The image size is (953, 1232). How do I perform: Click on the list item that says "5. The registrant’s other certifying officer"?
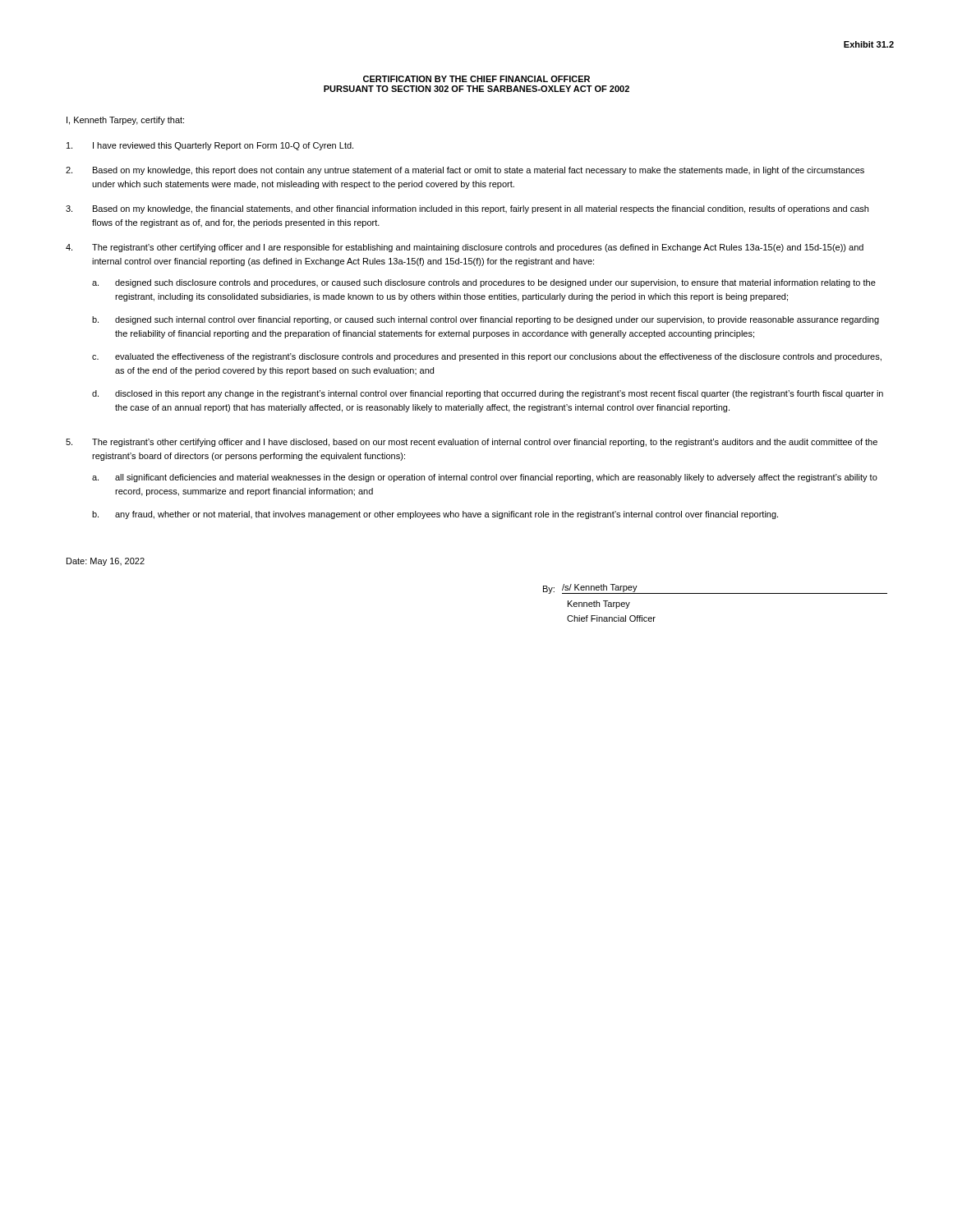[476, 483]
